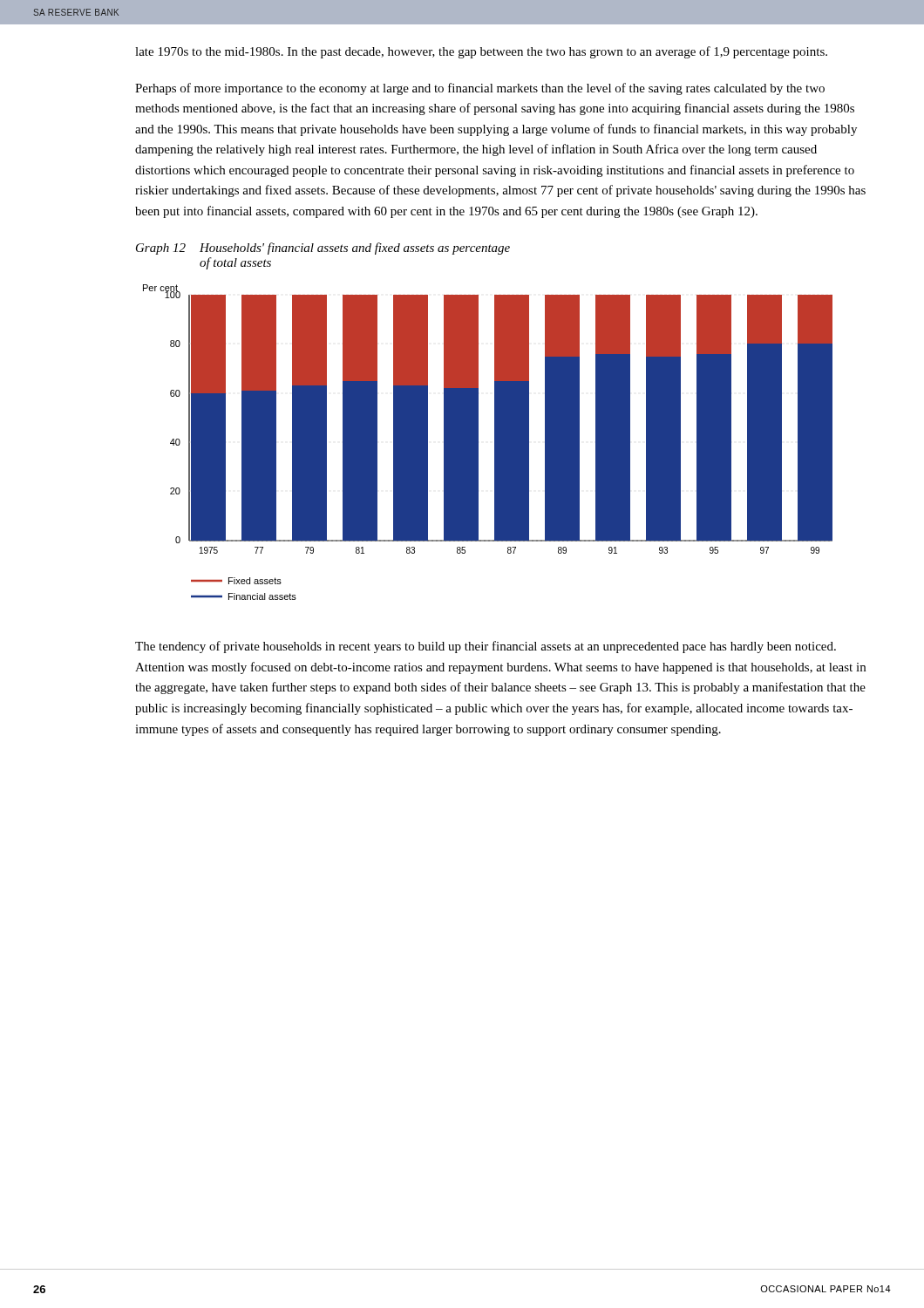Navigate to the element starting "Graph 12 Households'"
The height and width of the screenshot is (1308, 924).
click(x=323, y=256)
